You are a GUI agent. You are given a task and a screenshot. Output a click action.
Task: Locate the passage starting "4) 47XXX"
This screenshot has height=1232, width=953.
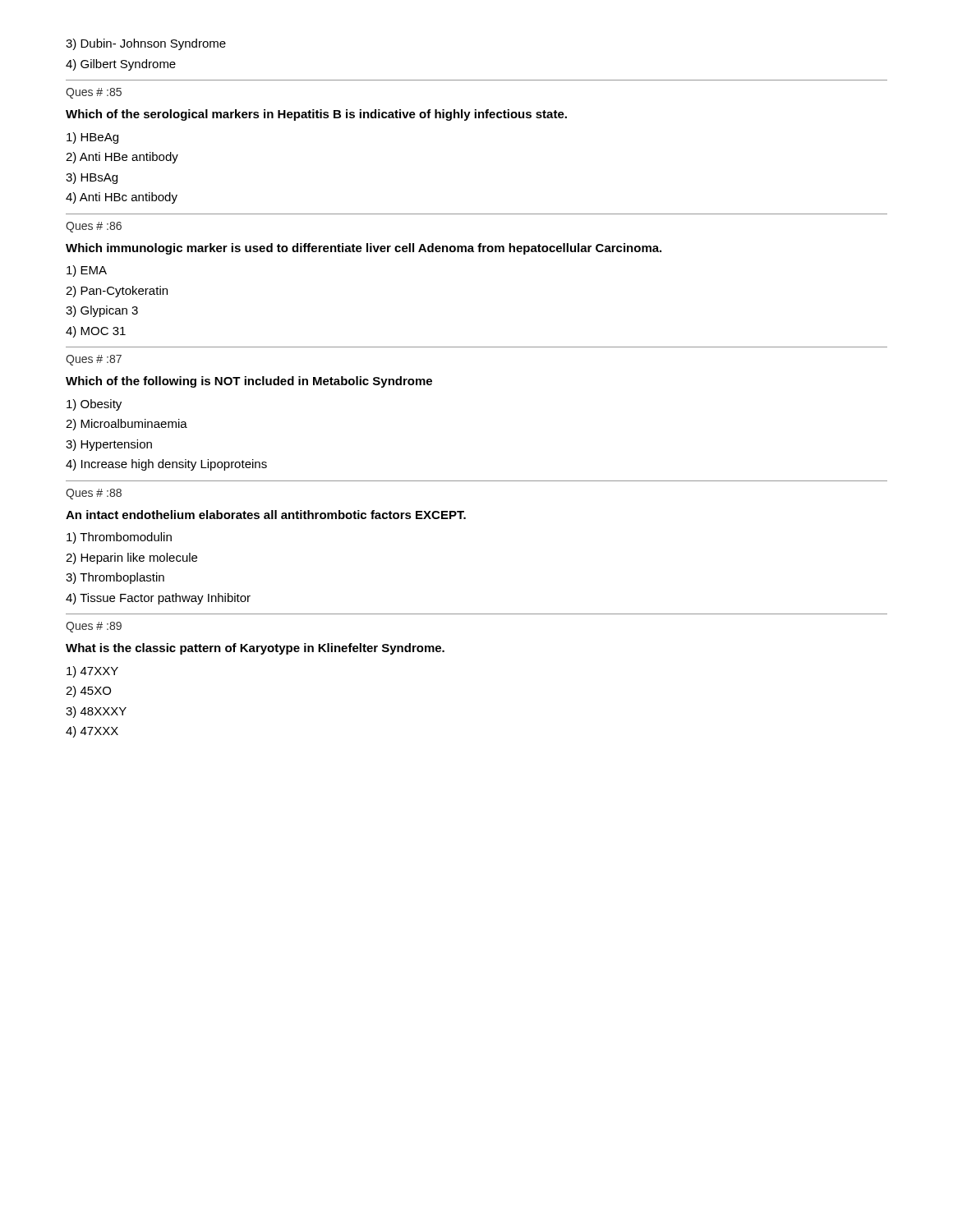(x=92, y=731)
